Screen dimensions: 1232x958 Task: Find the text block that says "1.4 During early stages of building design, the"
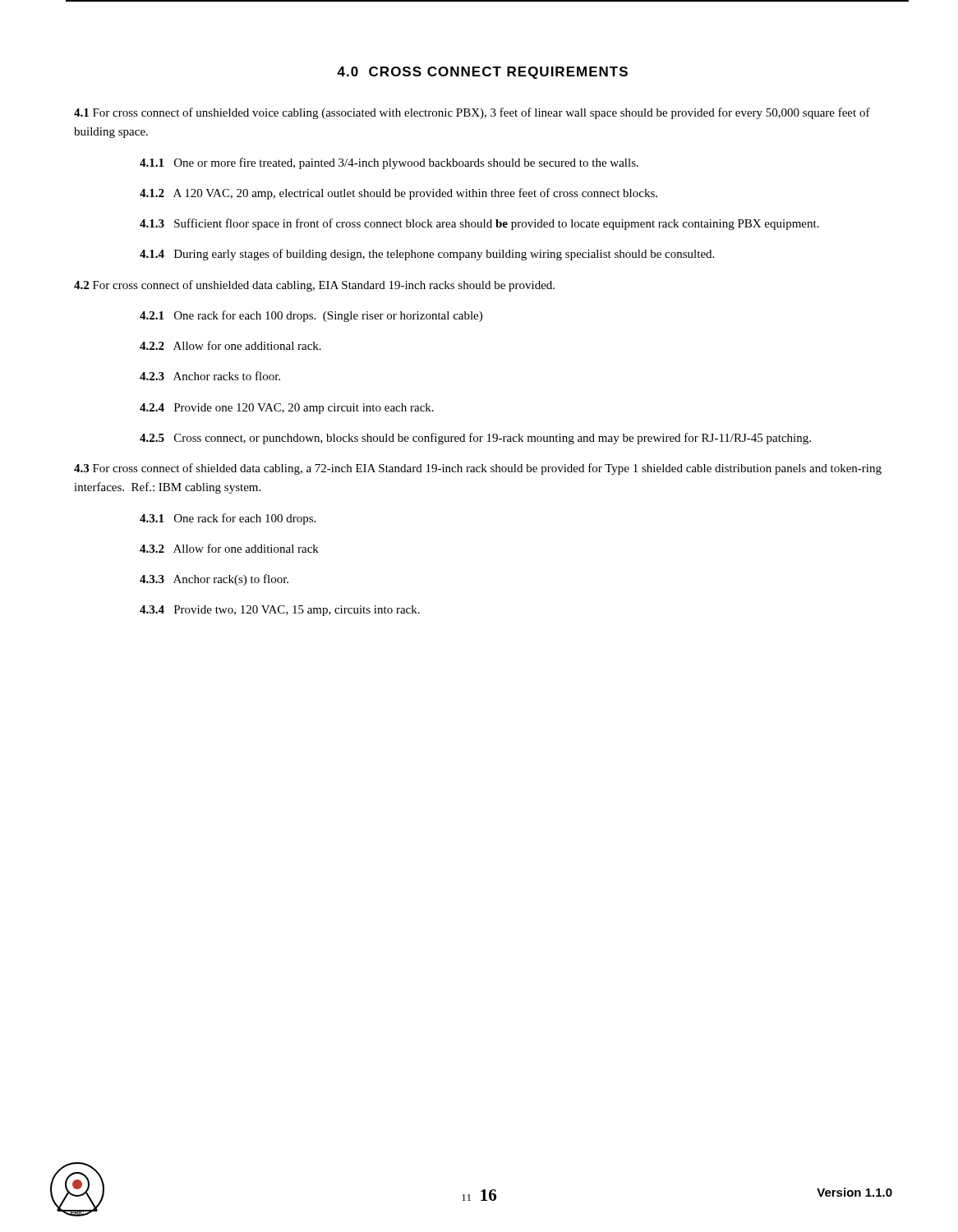tap(427, 254)
